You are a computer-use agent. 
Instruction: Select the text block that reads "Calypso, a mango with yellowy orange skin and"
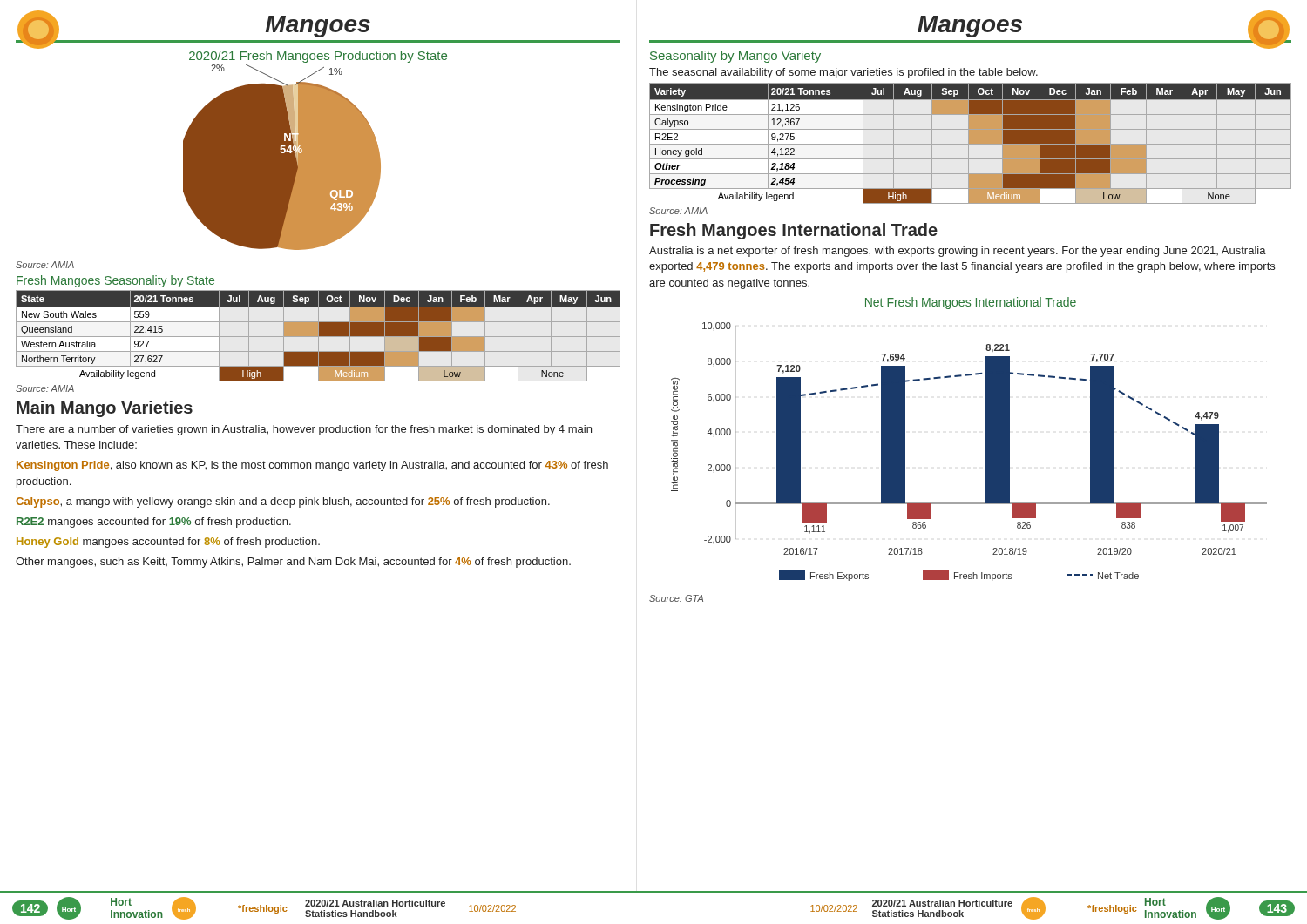283,501
